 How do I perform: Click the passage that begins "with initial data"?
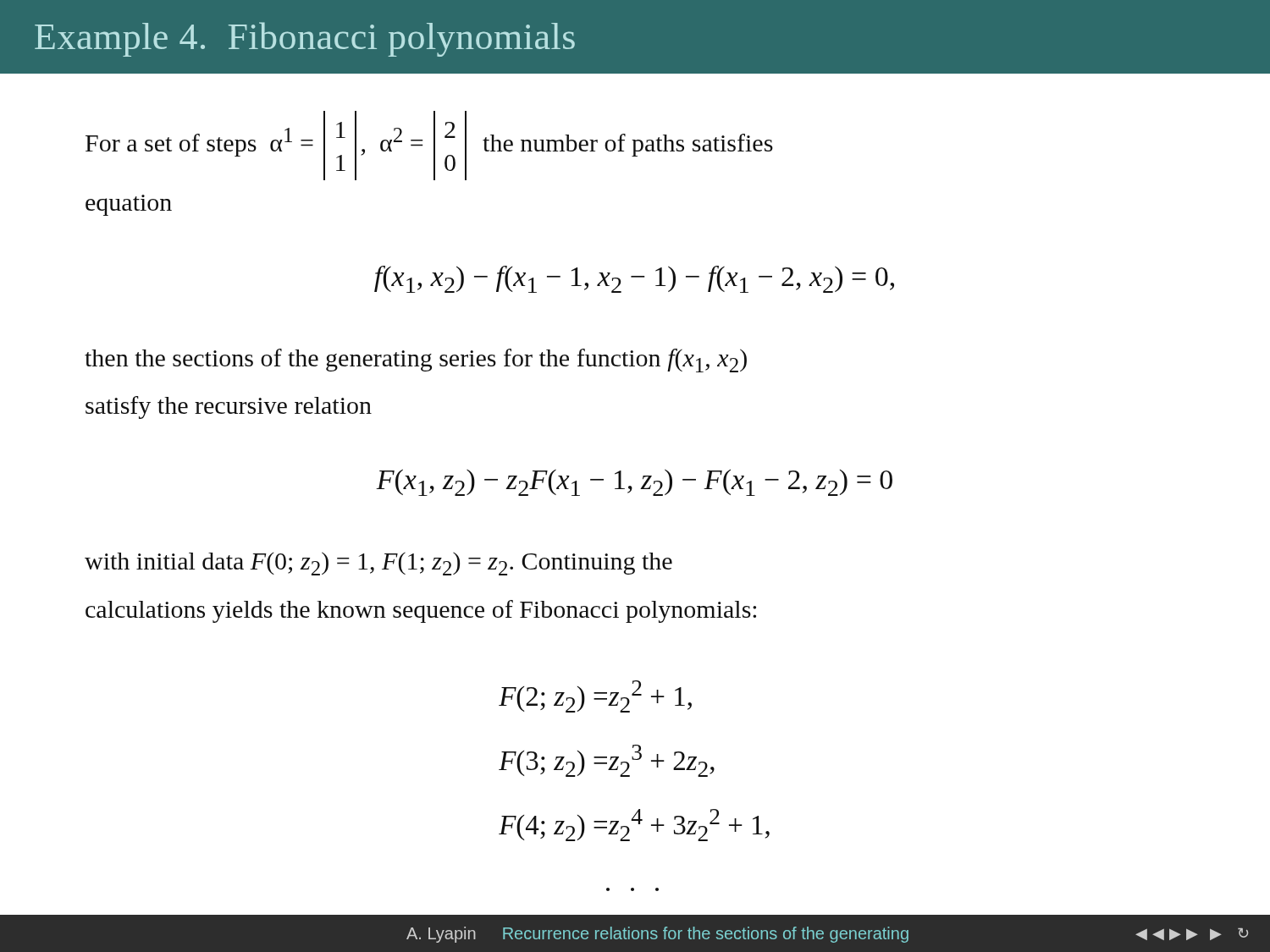pos(422,585)
